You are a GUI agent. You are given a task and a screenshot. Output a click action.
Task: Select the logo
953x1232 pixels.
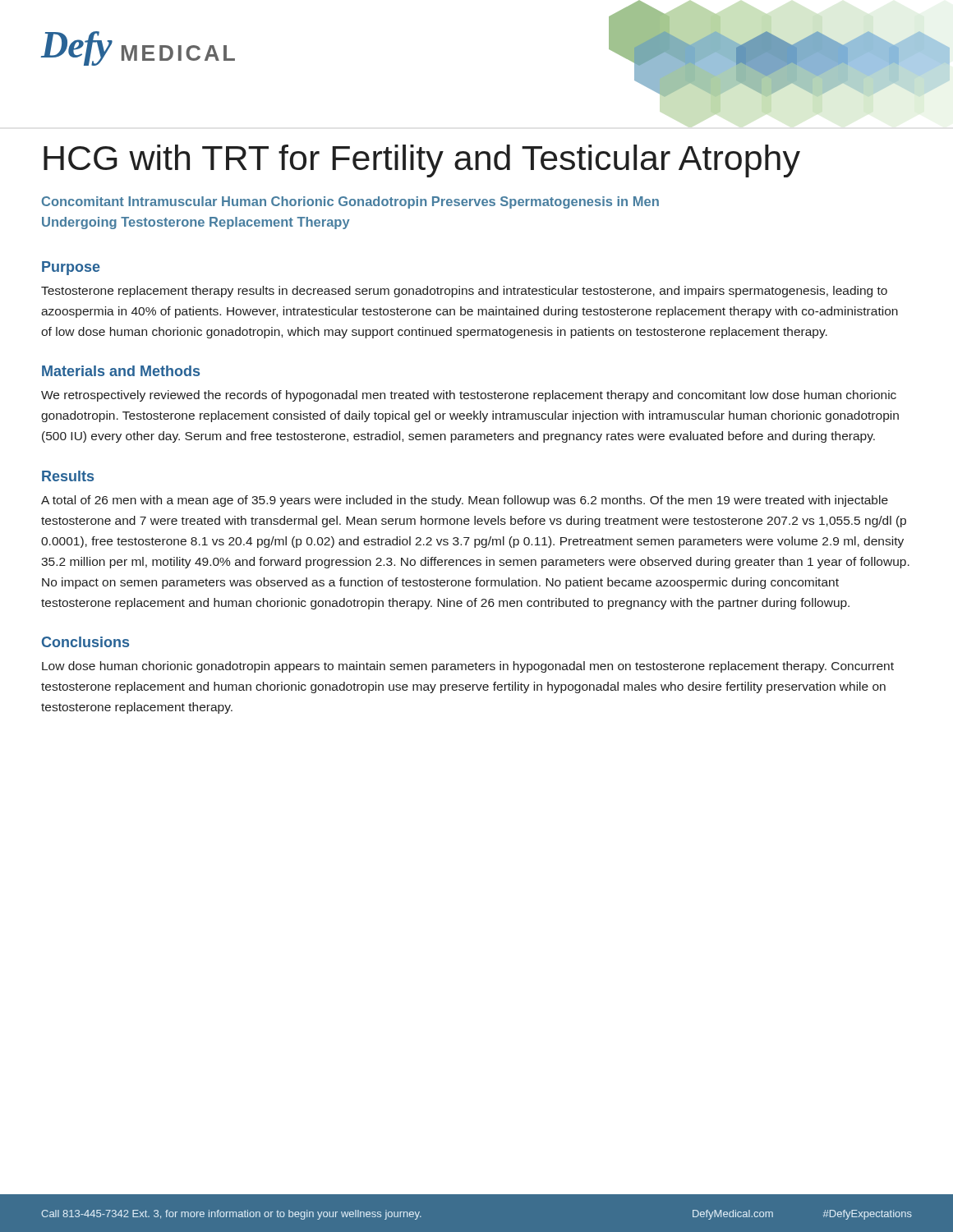point(156,54)
